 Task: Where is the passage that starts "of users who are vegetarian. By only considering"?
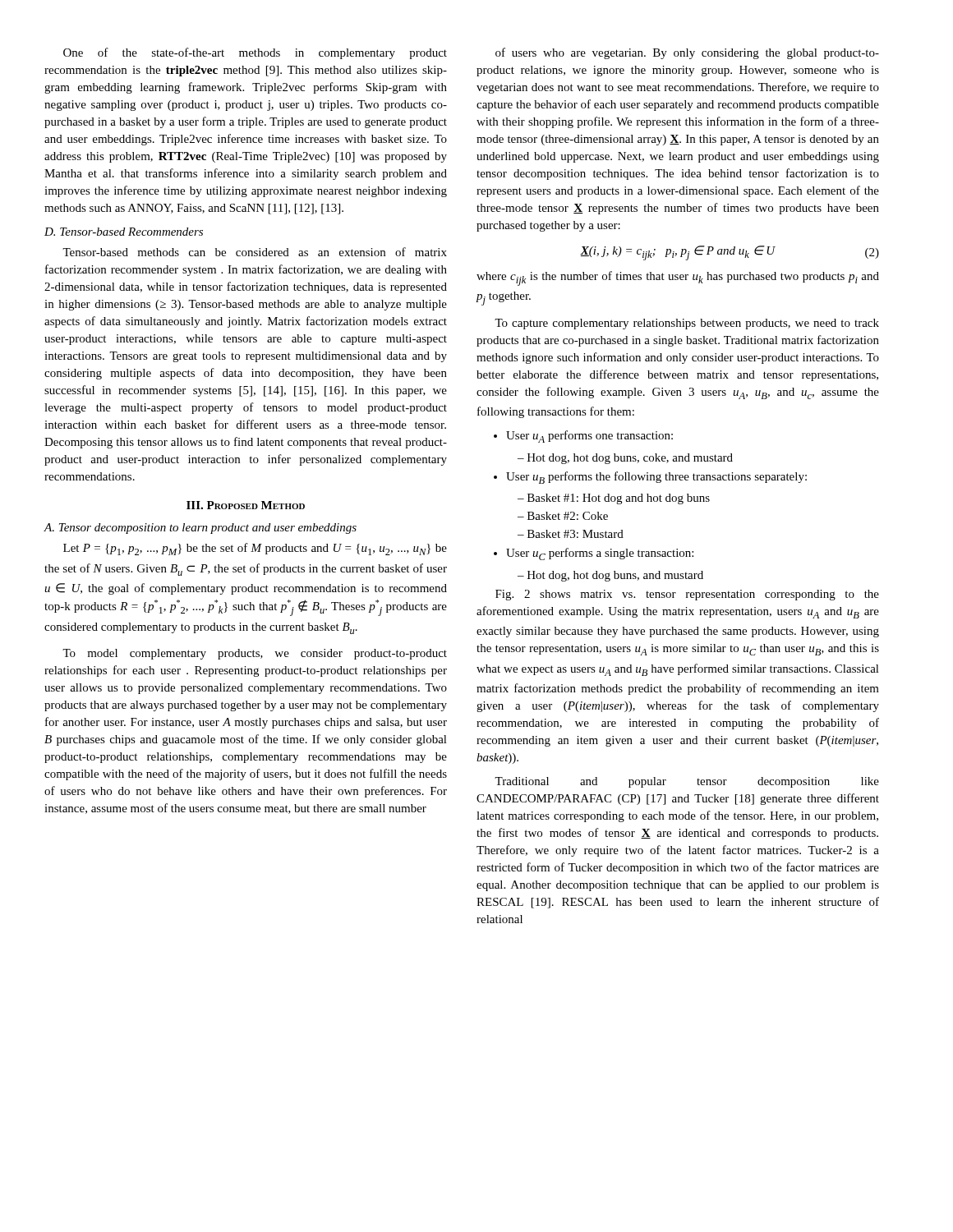pos(678,139)
